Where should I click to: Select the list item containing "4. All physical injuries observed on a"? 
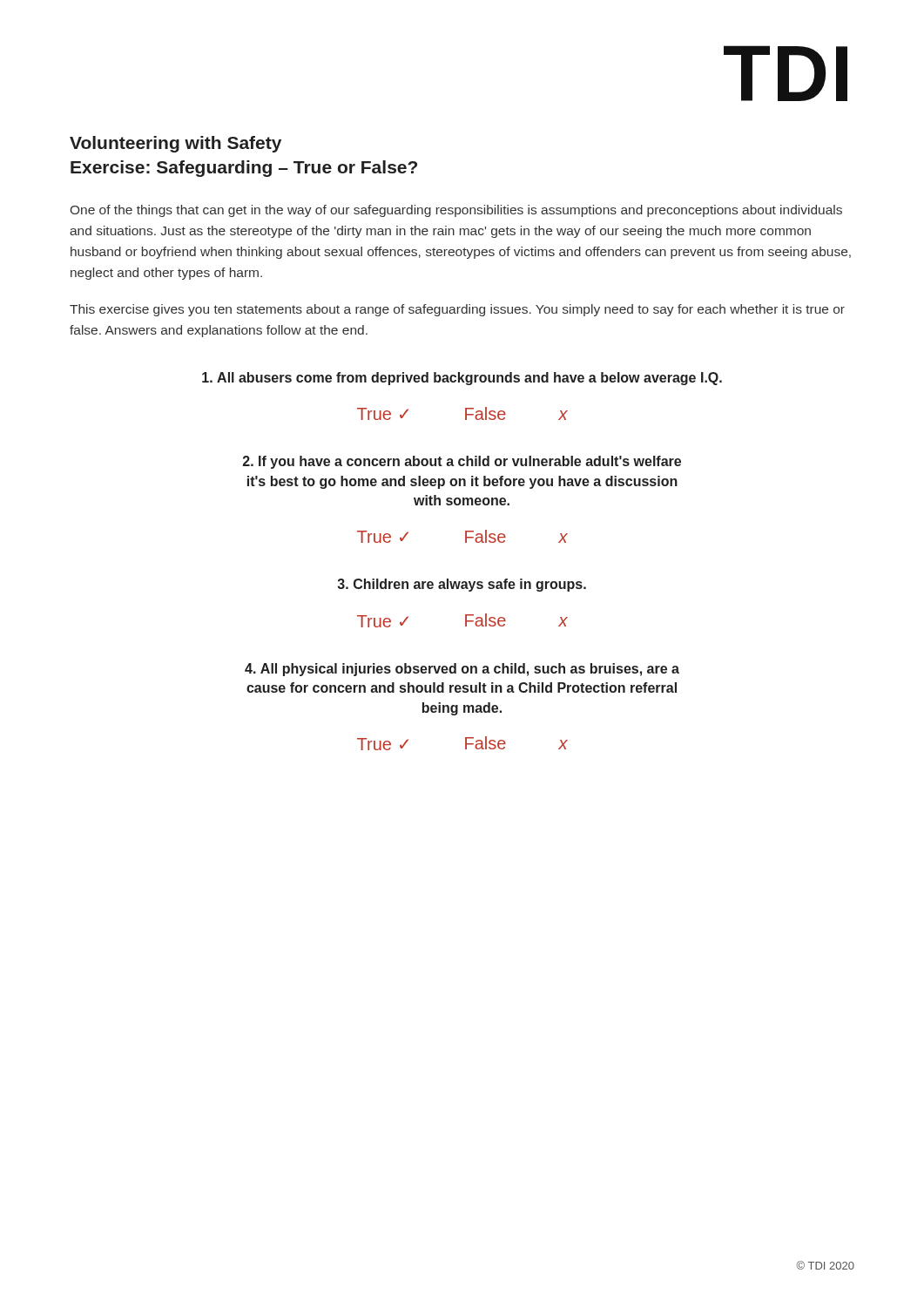[x=462, y=707]
